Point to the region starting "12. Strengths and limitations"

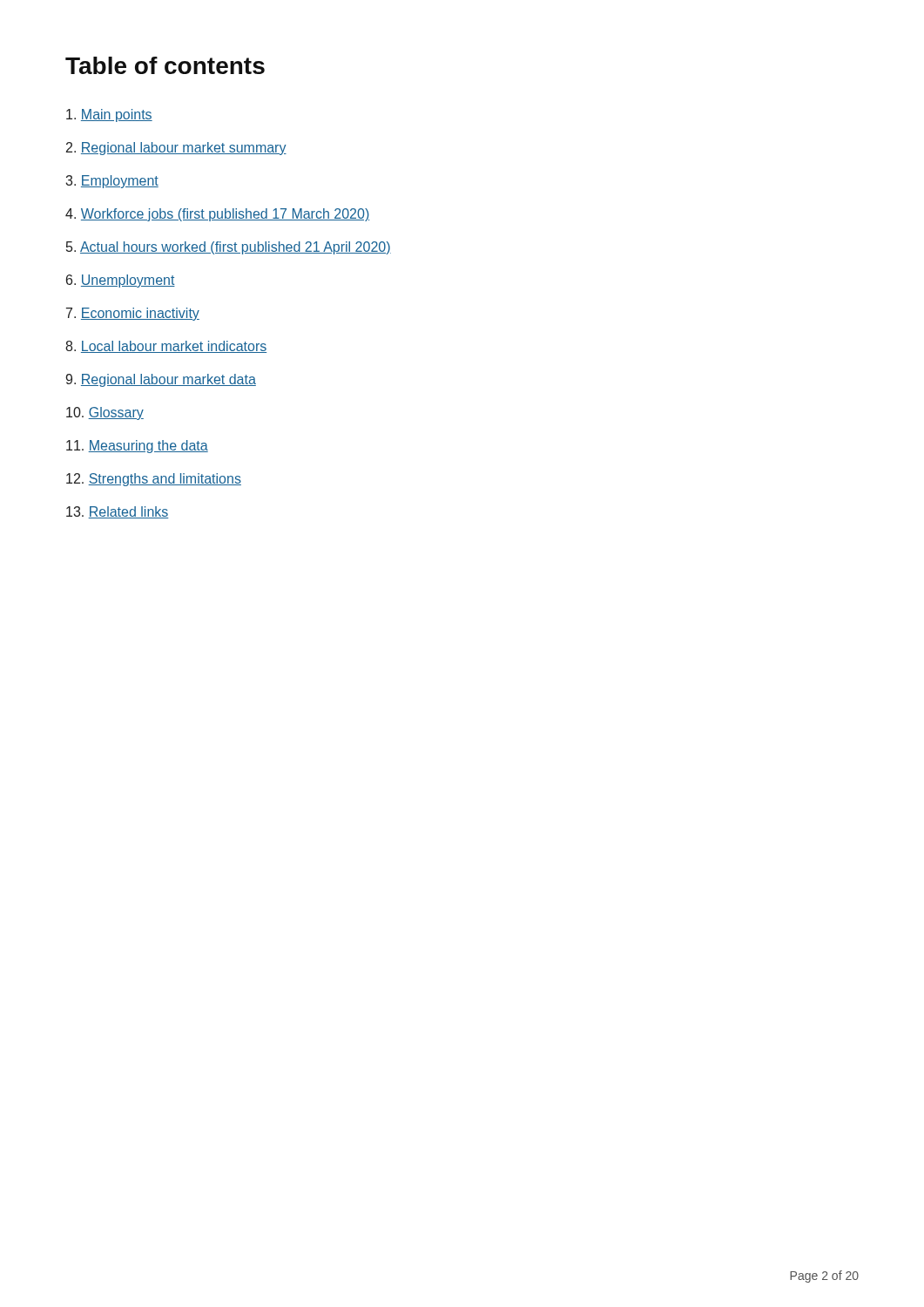coord(153,479)
